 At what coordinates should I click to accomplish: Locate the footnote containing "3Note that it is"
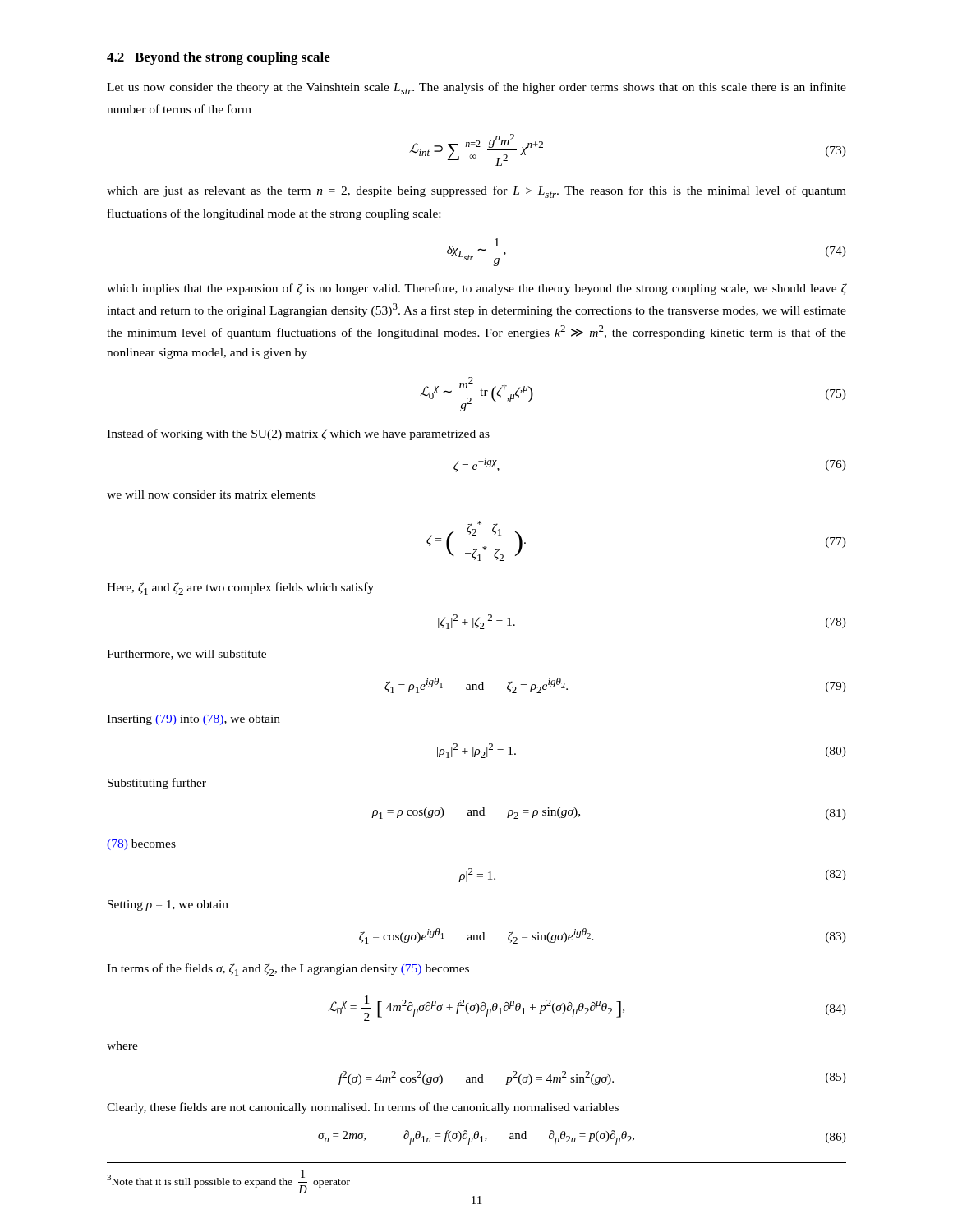point(228,1182)
